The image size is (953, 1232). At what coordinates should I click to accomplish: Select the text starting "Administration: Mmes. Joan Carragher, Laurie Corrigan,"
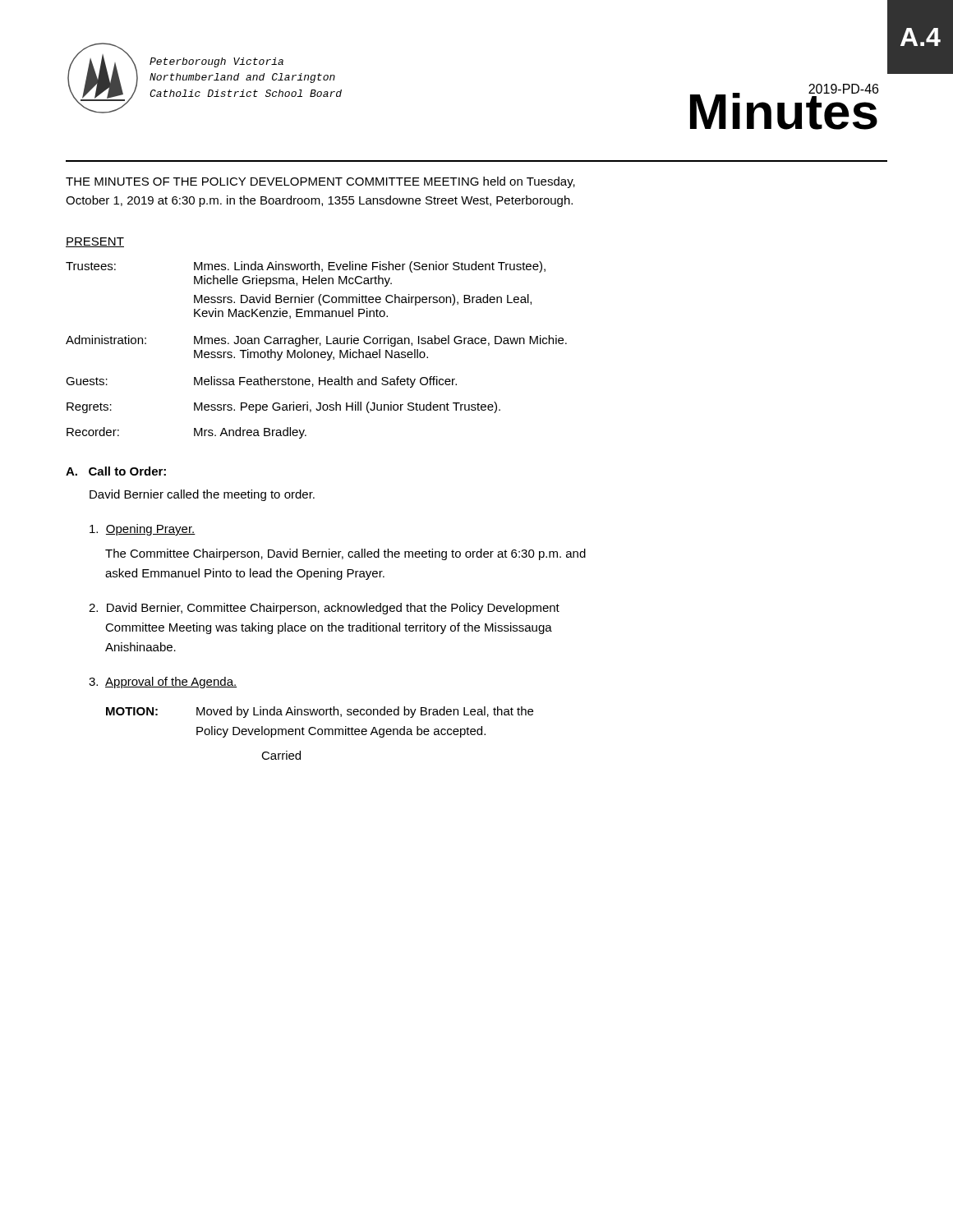(x=476, y=347)
